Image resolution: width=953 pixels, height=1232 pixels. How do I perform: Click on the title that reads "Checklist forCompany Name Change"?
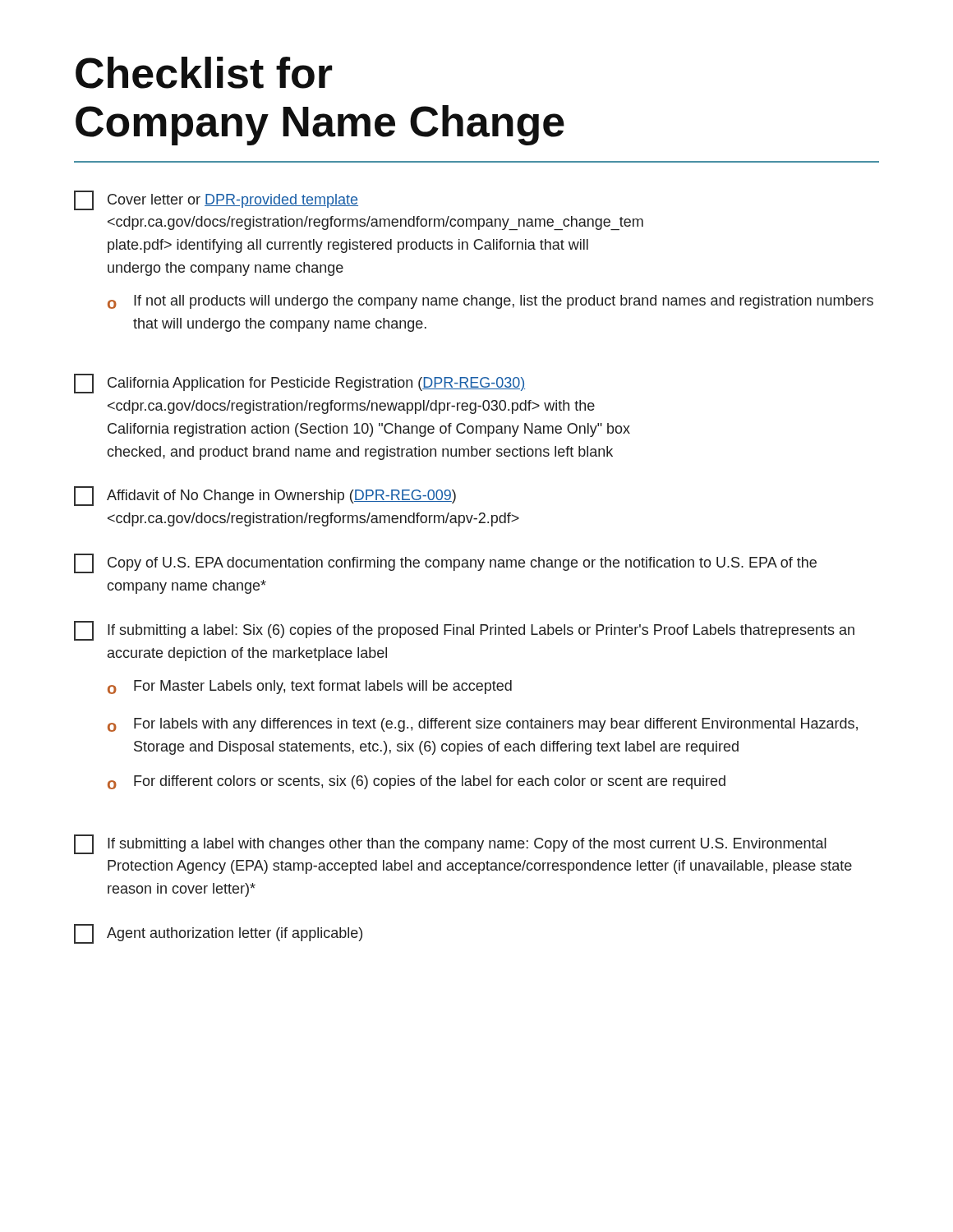tap(476, 106)
